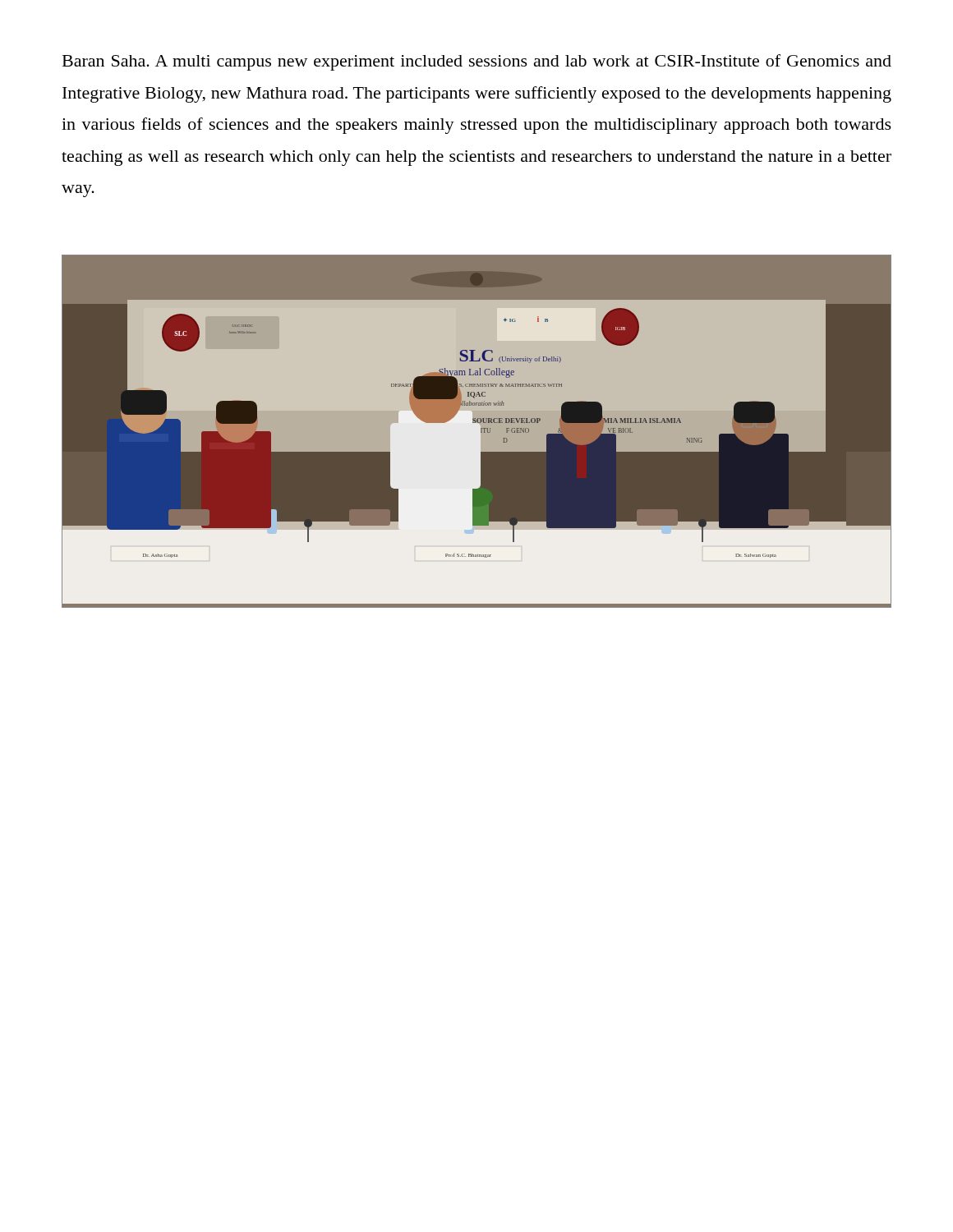Point to the block starting "Baran Saha. A multi"

tap(476, 124)
